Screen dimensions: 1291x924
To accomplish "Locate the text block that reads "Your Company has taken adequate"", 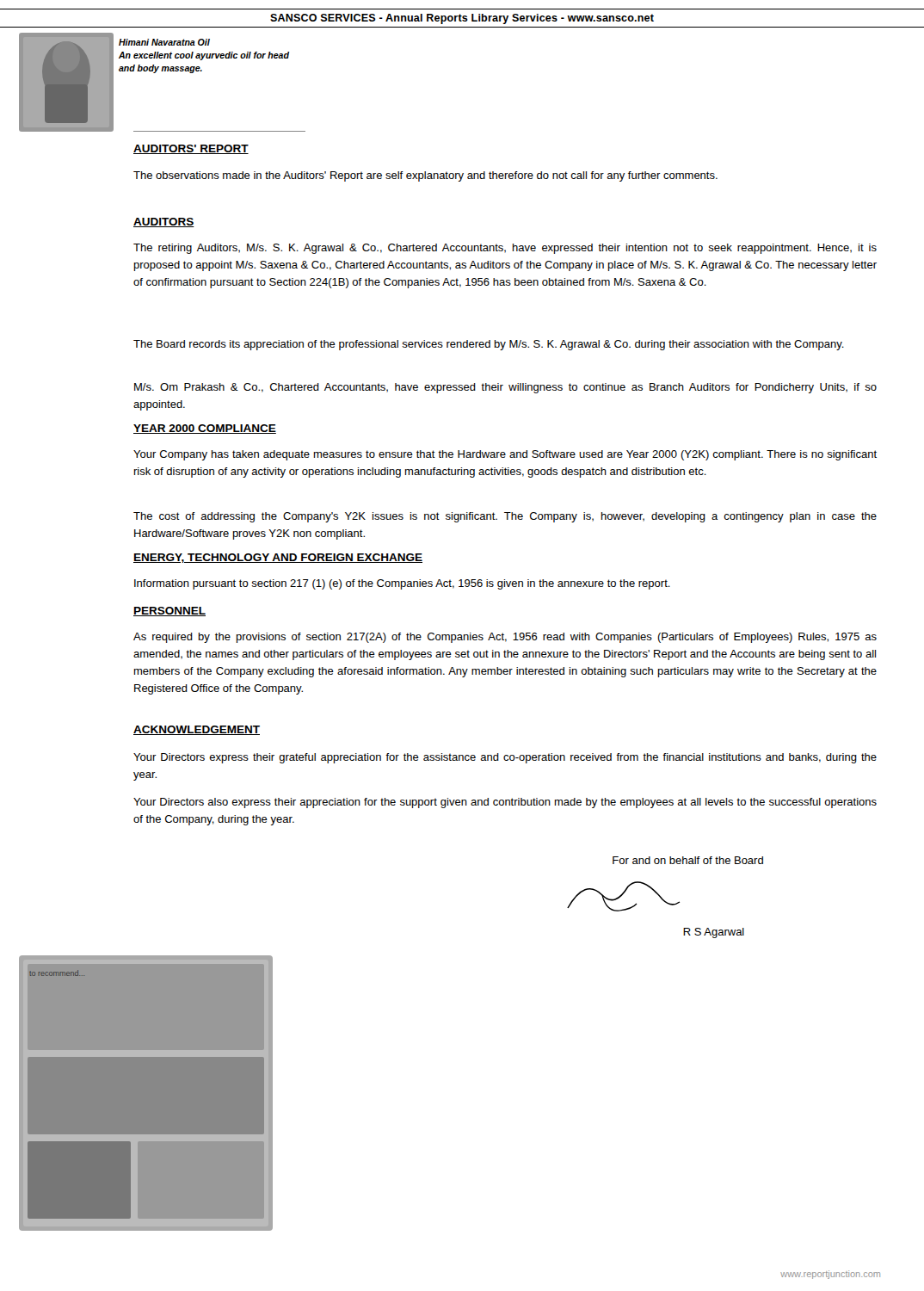I will [x=505, y=463].
